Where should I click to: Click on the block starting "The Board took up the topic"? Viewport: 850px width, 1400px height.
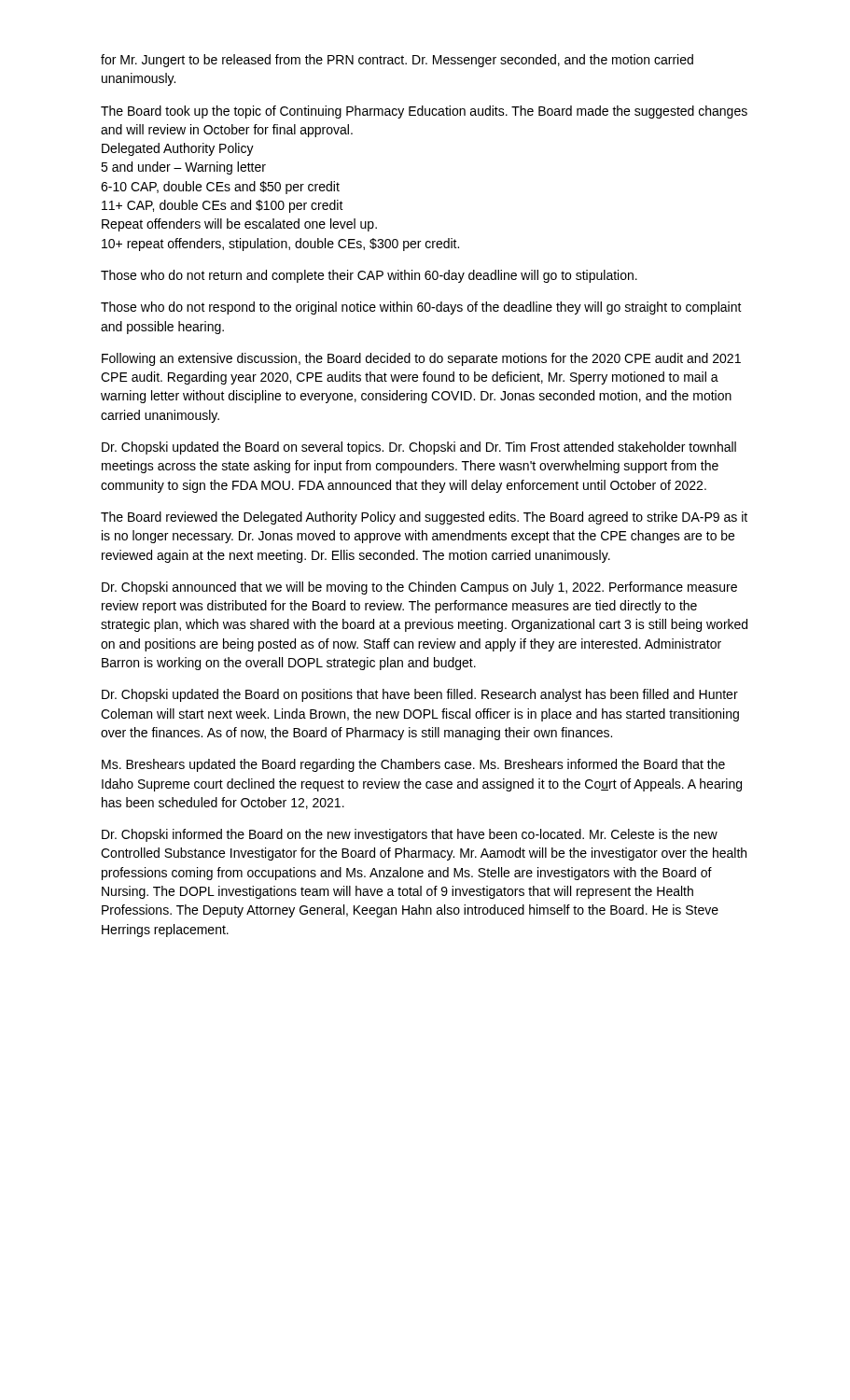pos(424,112)
